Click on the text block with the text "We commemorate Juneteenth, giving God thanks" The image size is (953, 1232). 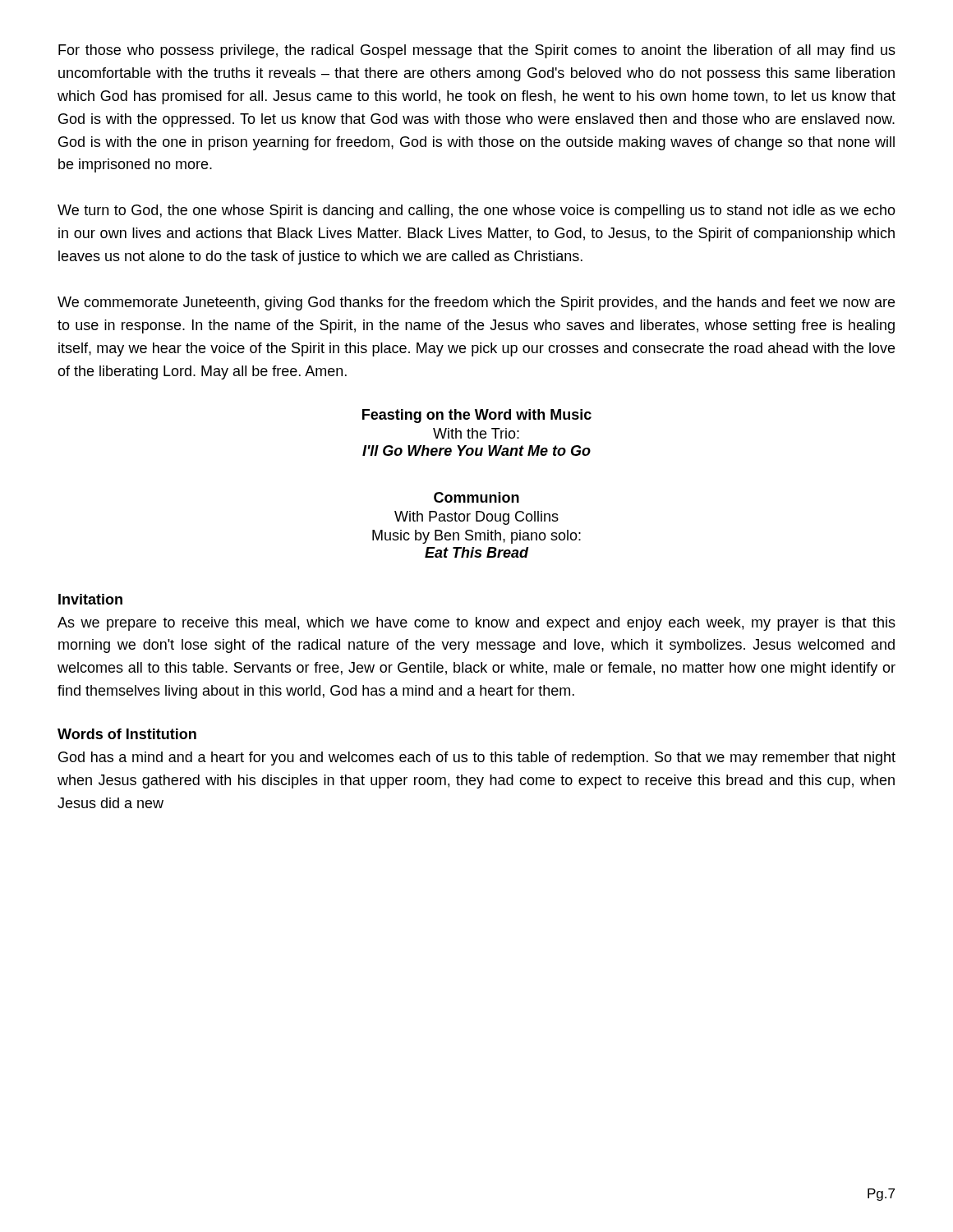476,337
